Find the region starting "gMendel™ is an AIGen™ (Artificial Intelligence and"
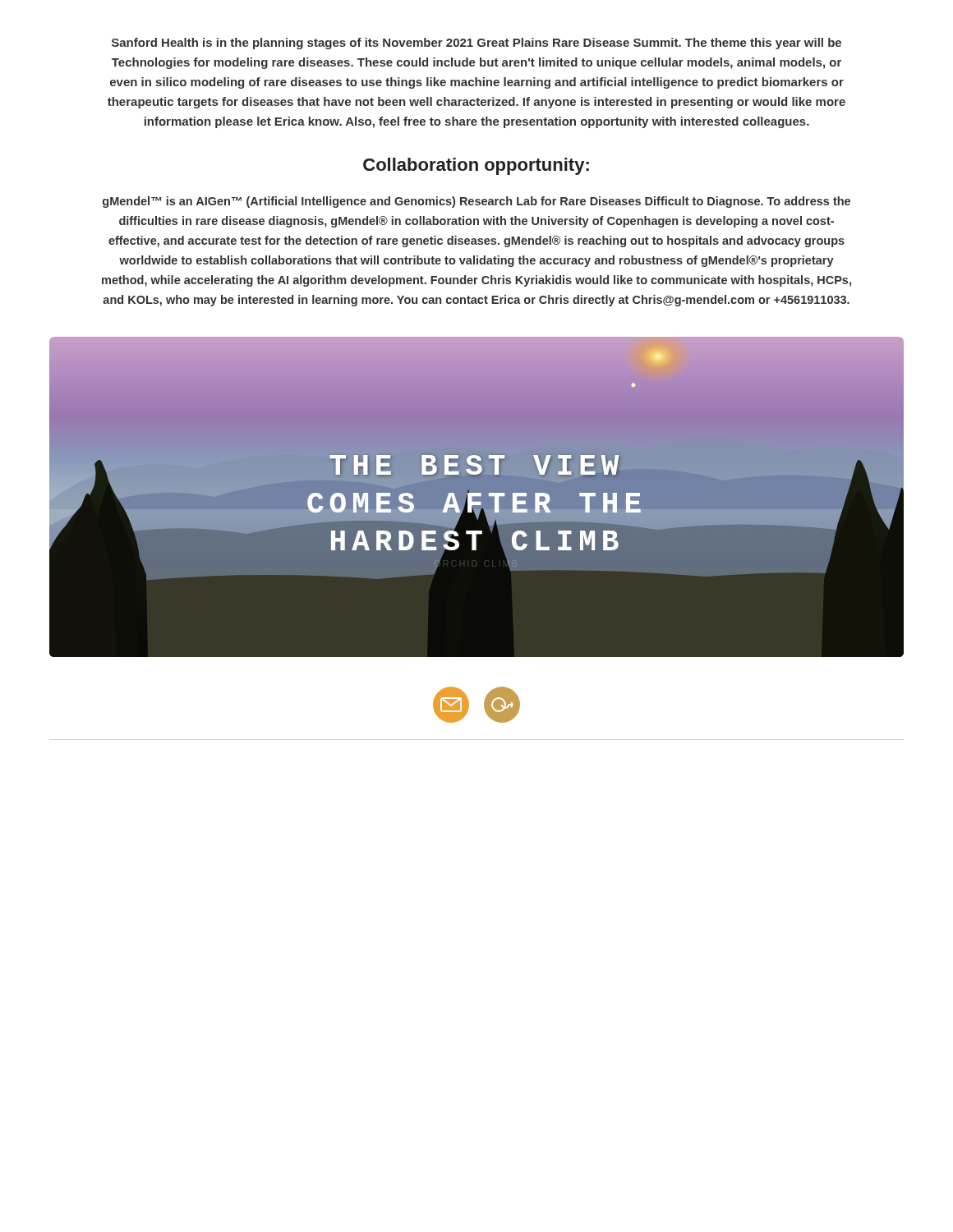 point(476,250)
